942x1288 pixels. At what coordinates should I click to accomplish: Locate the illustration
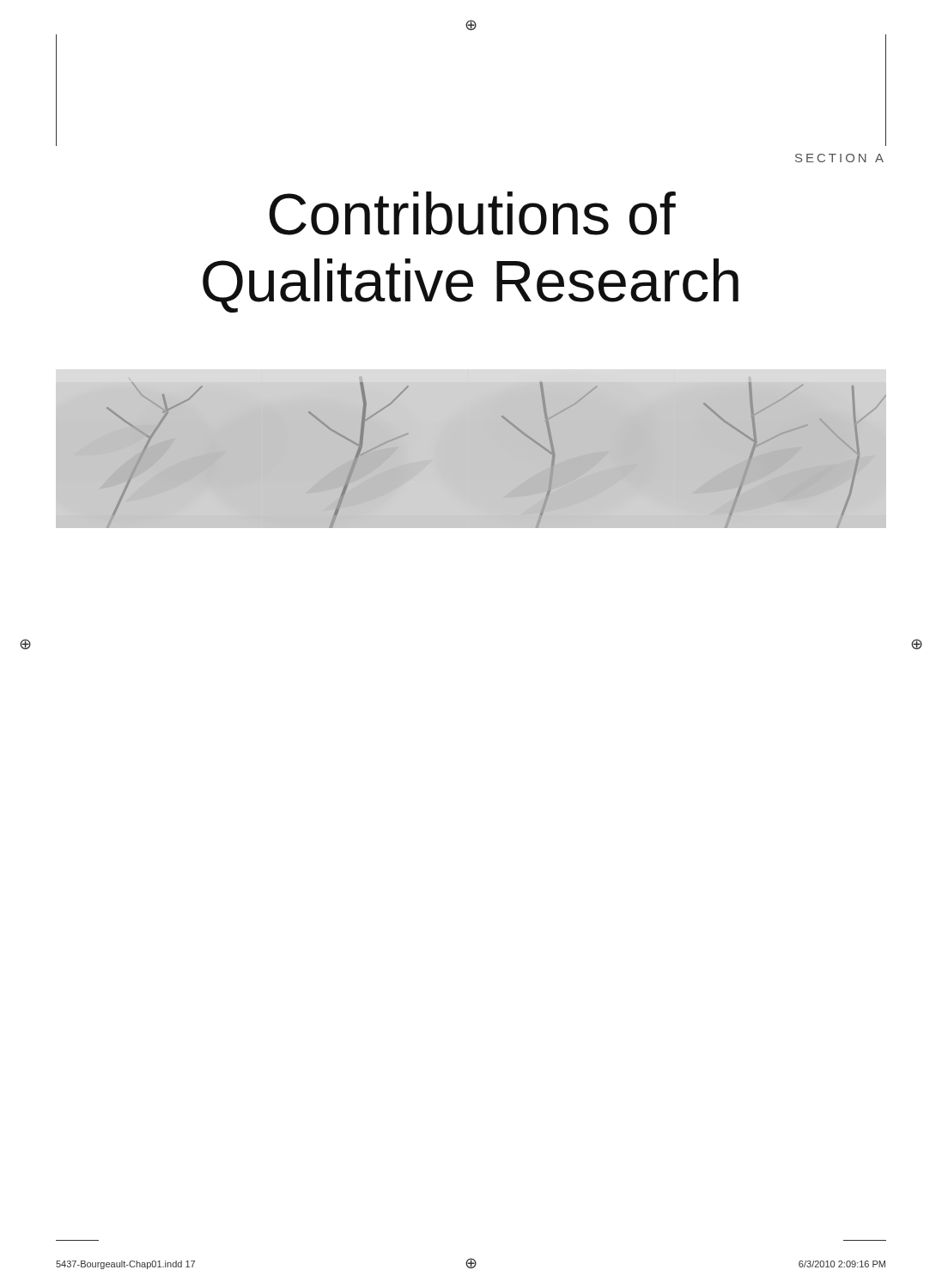tap(471, 449)
